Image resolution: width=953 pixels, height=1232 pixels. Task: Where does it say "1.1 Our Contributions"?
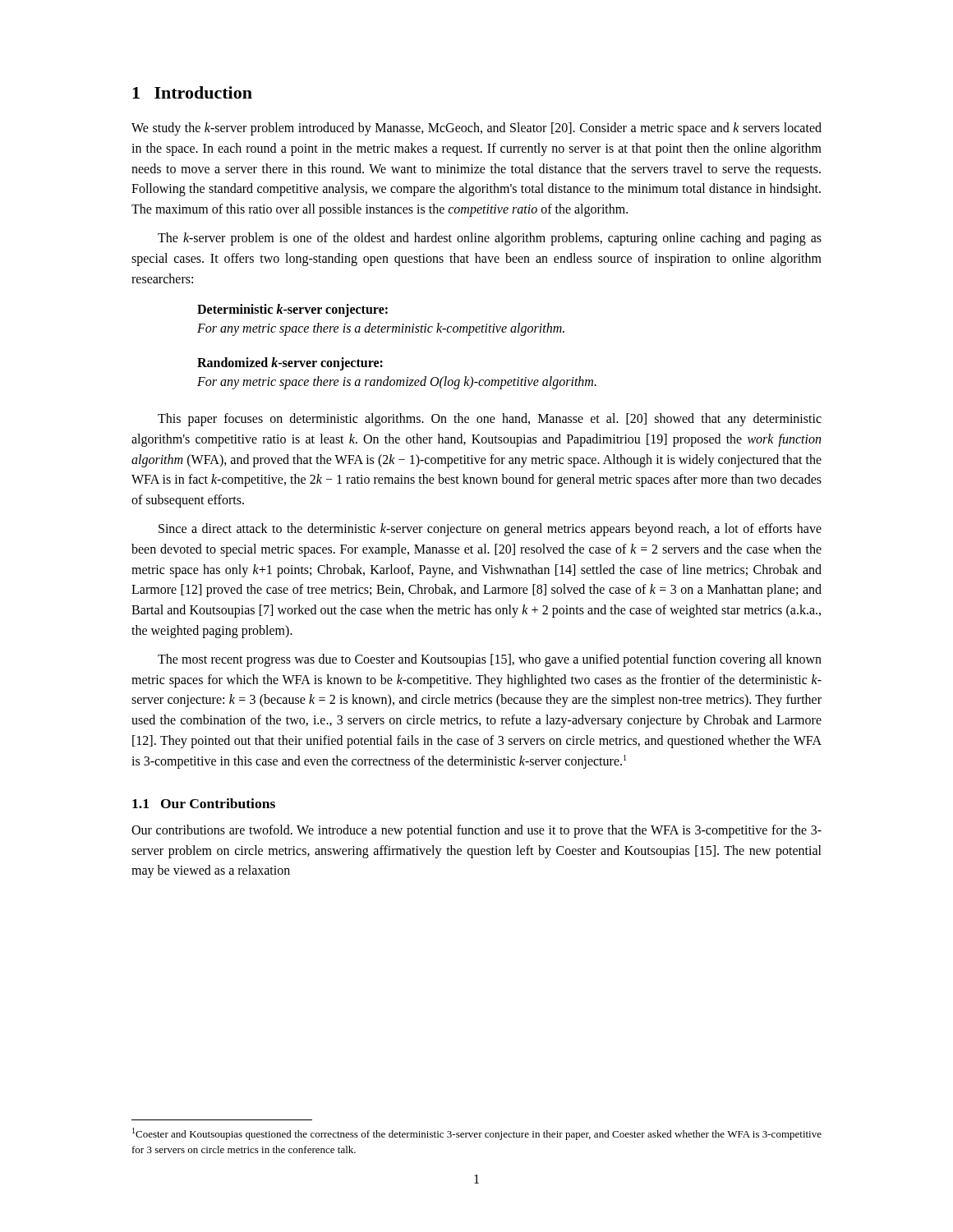coord(204,803)
